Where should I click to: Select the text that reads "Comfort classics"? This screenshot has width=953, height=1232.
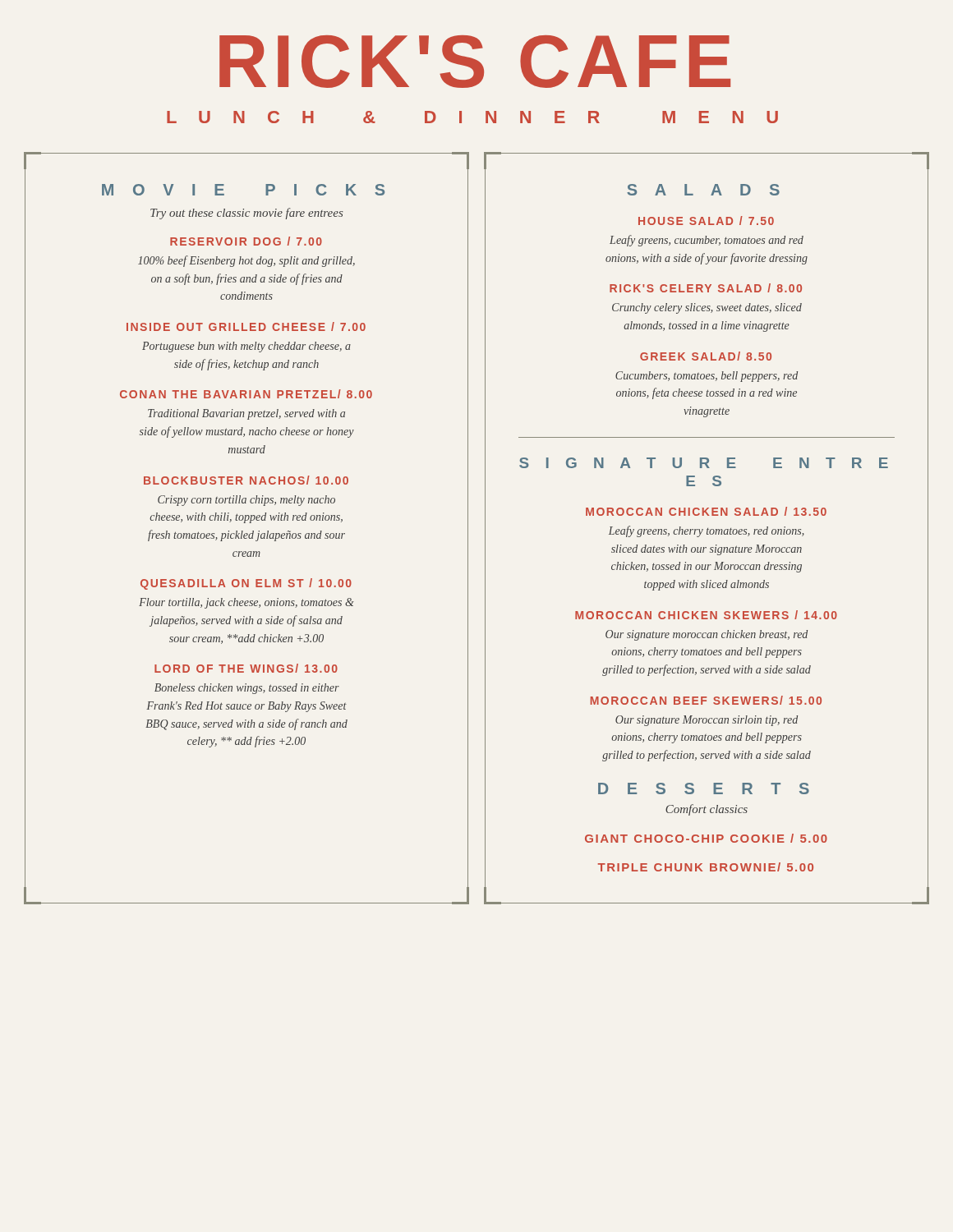coord(707,809)
